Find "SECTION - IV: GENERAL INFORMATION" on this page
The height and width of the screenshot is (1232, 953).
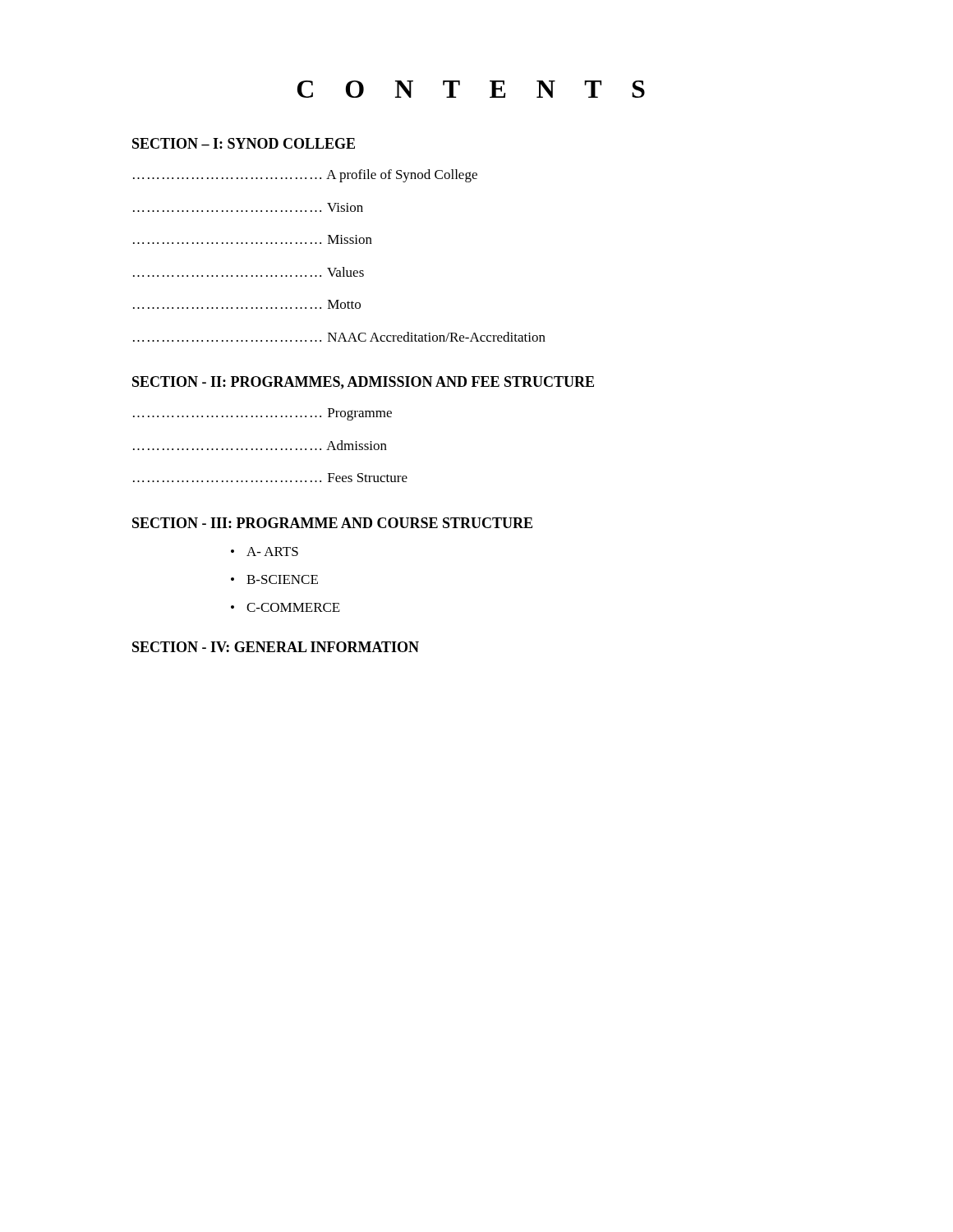(275, 647)
